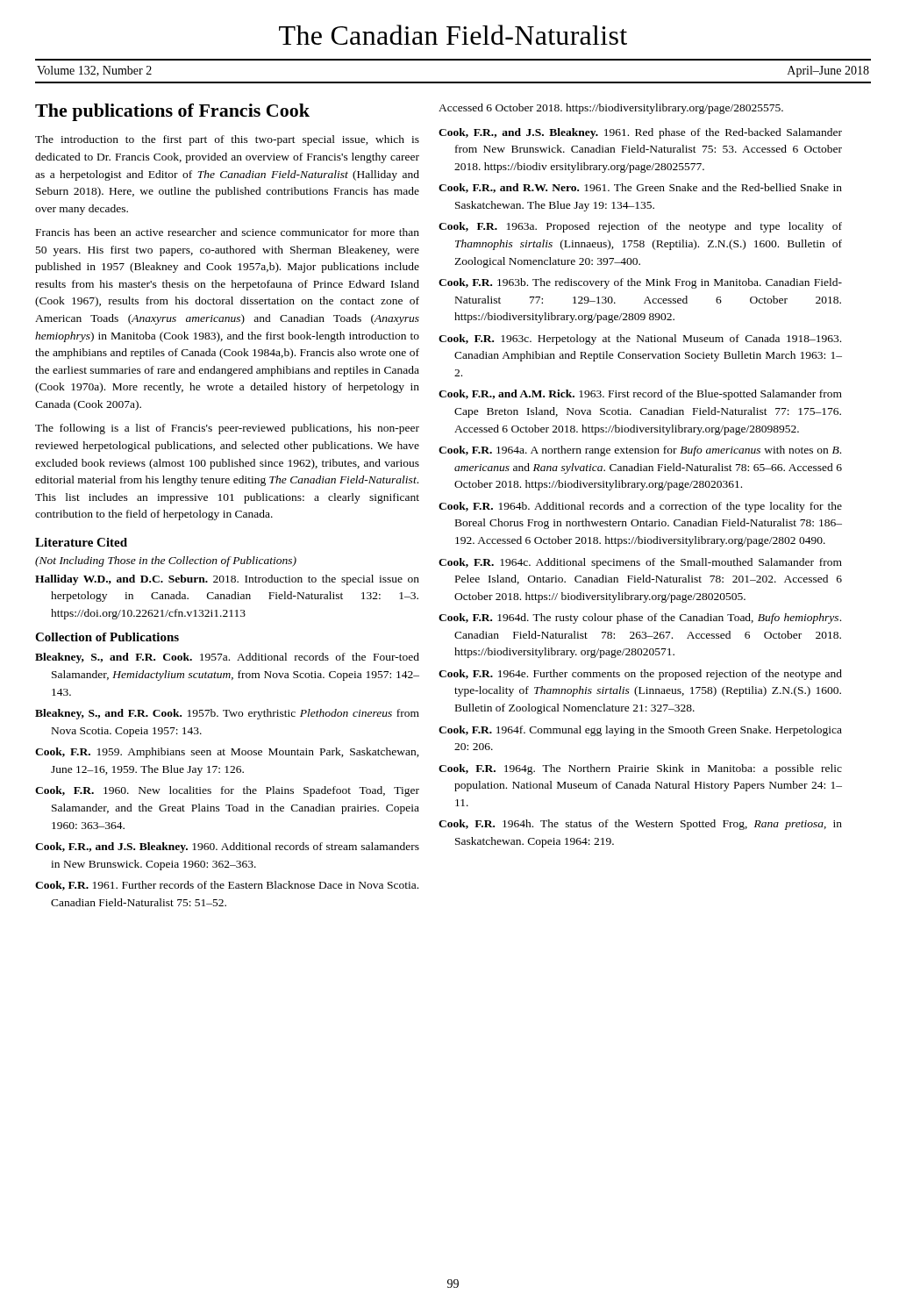
Task: Click on the region starting "Cook, F.R. 1963b. The rediscovery"
Action: coord(640,299)
